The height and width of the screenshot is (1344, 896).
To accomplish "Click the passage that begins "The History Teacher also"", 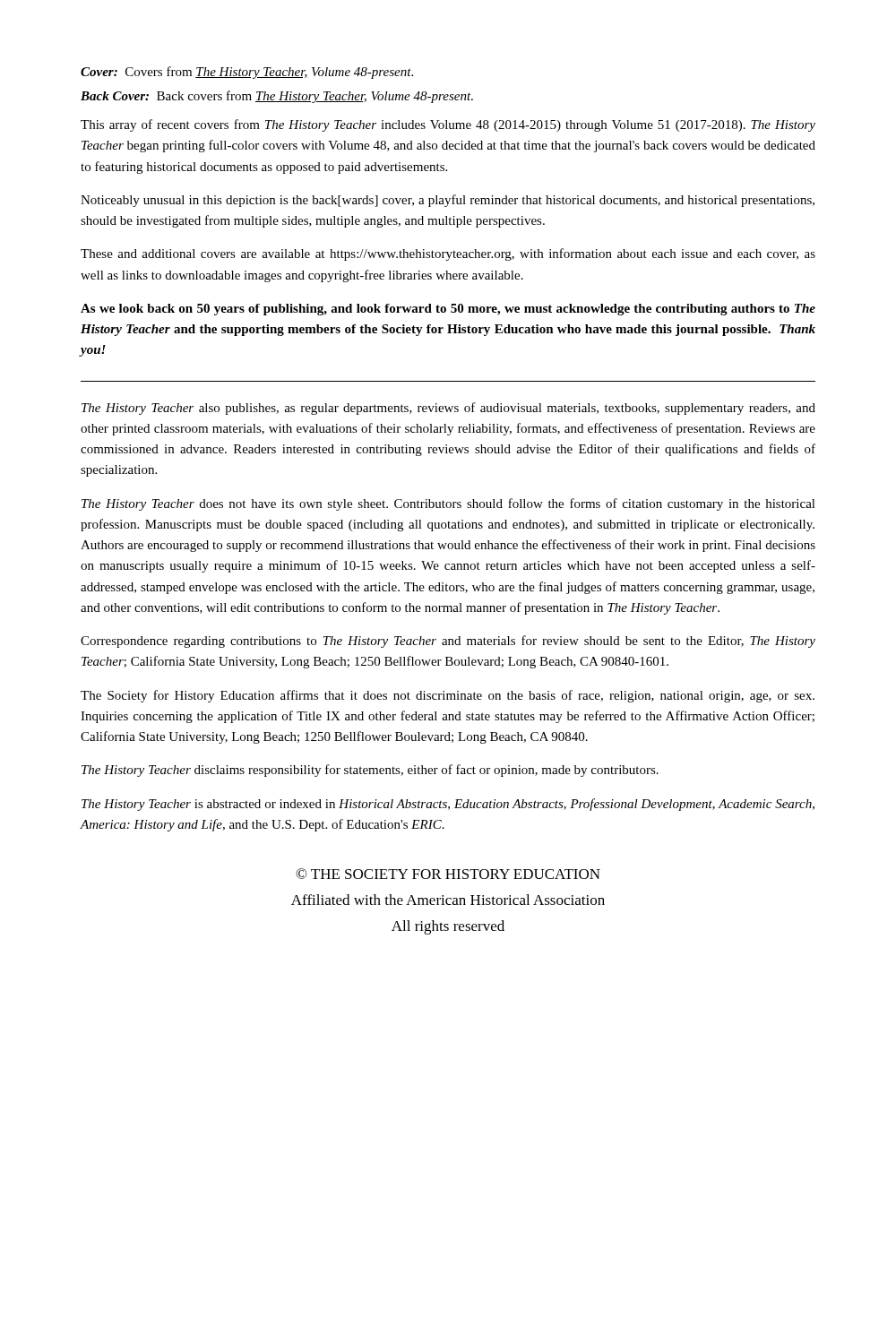I will (448, 438).
